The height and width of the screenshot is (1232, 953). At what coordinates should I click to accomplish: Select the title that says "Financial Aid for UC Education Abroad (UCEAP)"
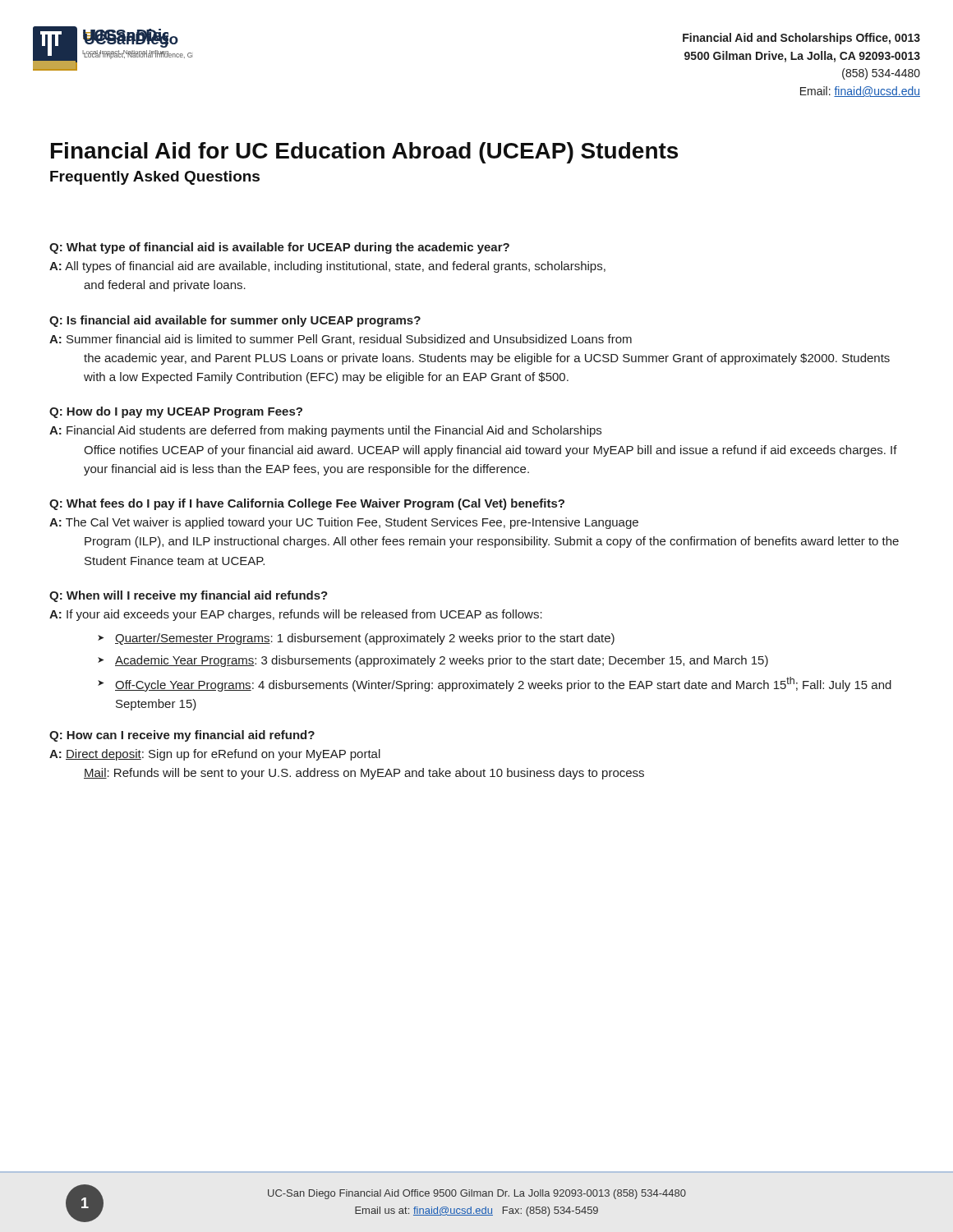pos(476,151)
